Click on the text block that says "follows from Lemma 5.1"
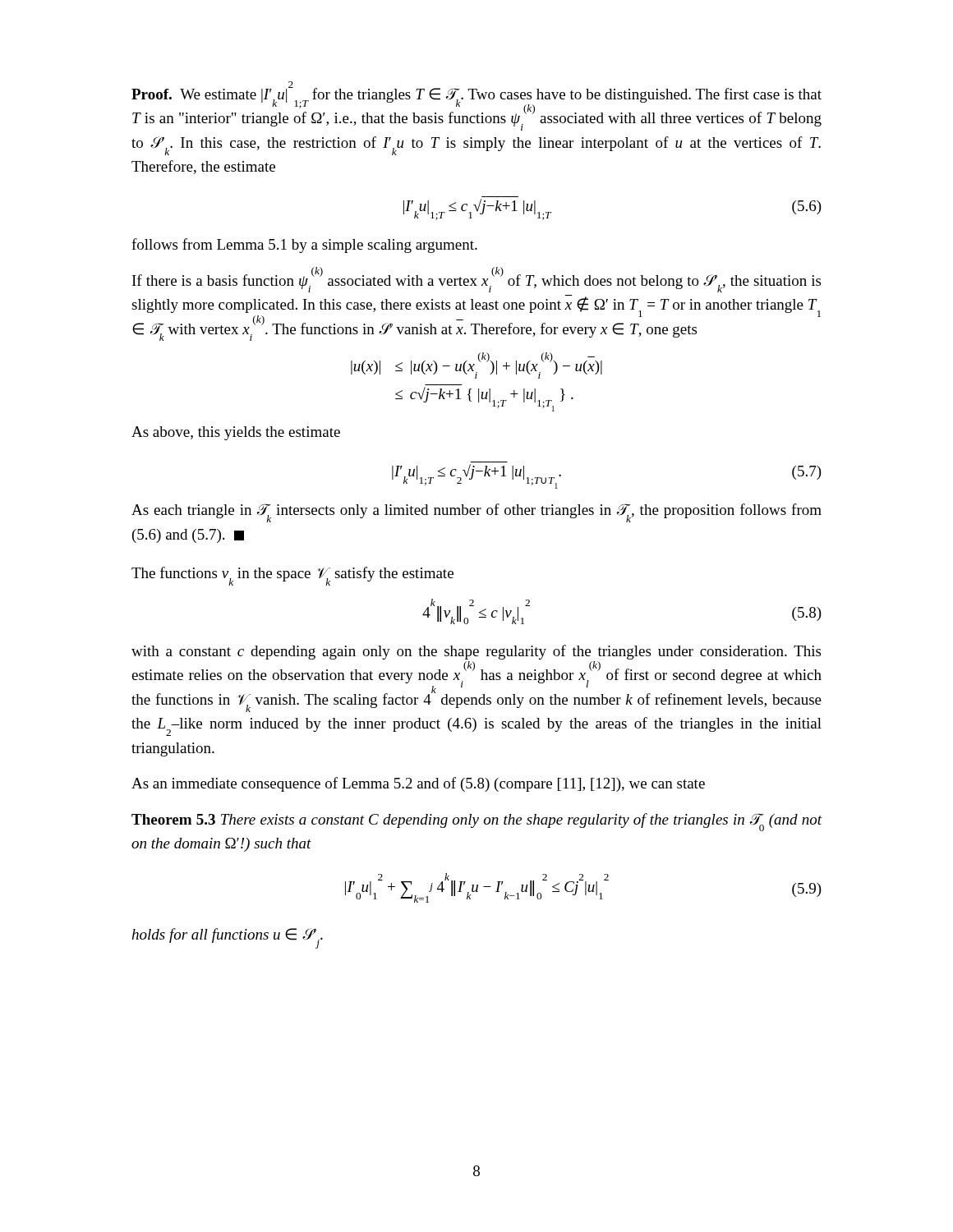This screenshot has height=1232, width=953. click(305, 245)
